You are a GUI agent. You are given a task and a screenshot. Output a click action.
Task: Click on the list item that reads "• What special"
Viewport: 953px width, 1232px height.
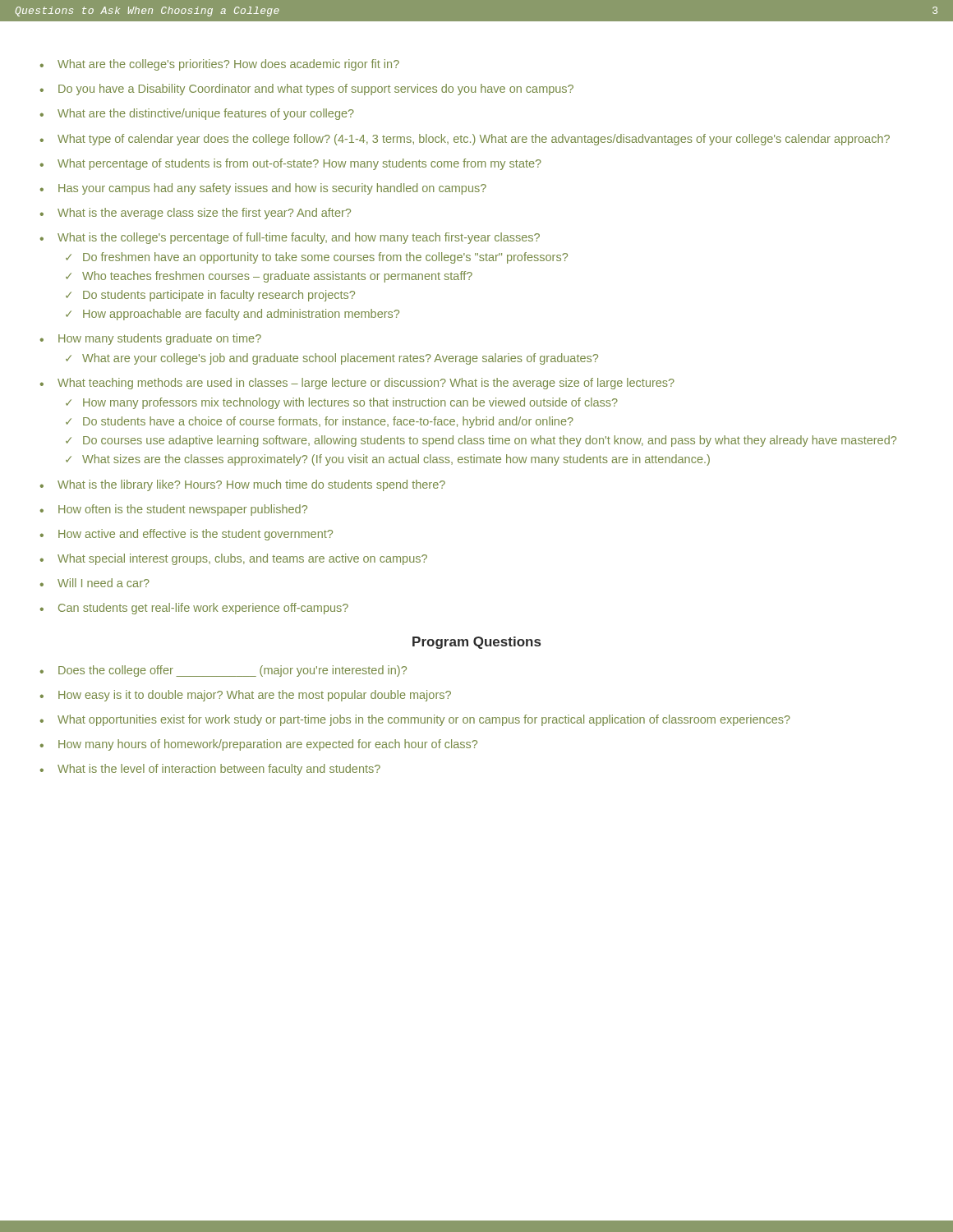click(234, 559)
